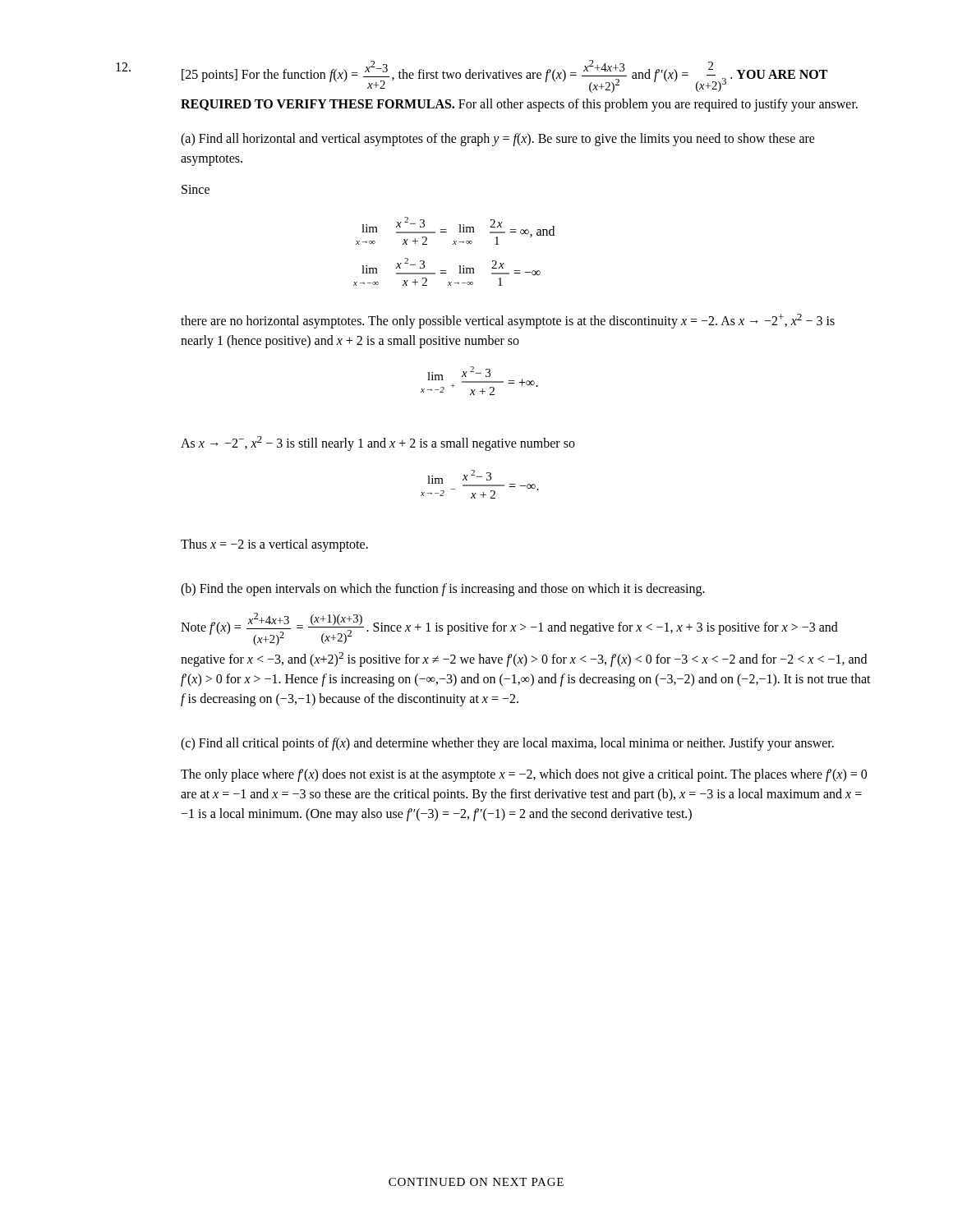Point to the formula beginning "lim x→∞ x 2 −"
Screen dimensions: 1232x953
click(455, 231)
